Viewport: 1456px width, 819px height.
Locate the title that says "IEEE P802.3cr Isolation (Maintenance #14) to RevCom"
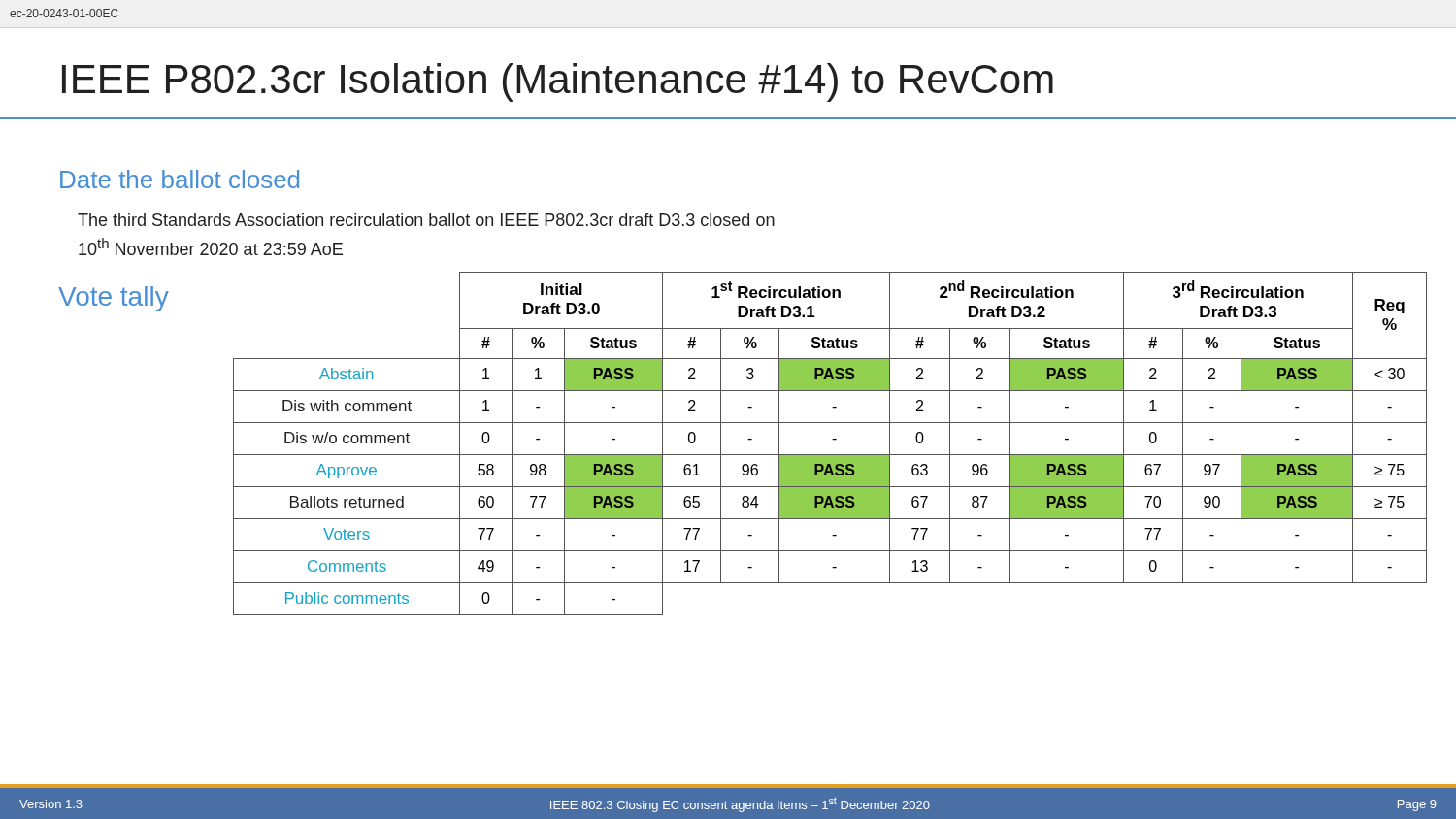(x=728, y=80)
